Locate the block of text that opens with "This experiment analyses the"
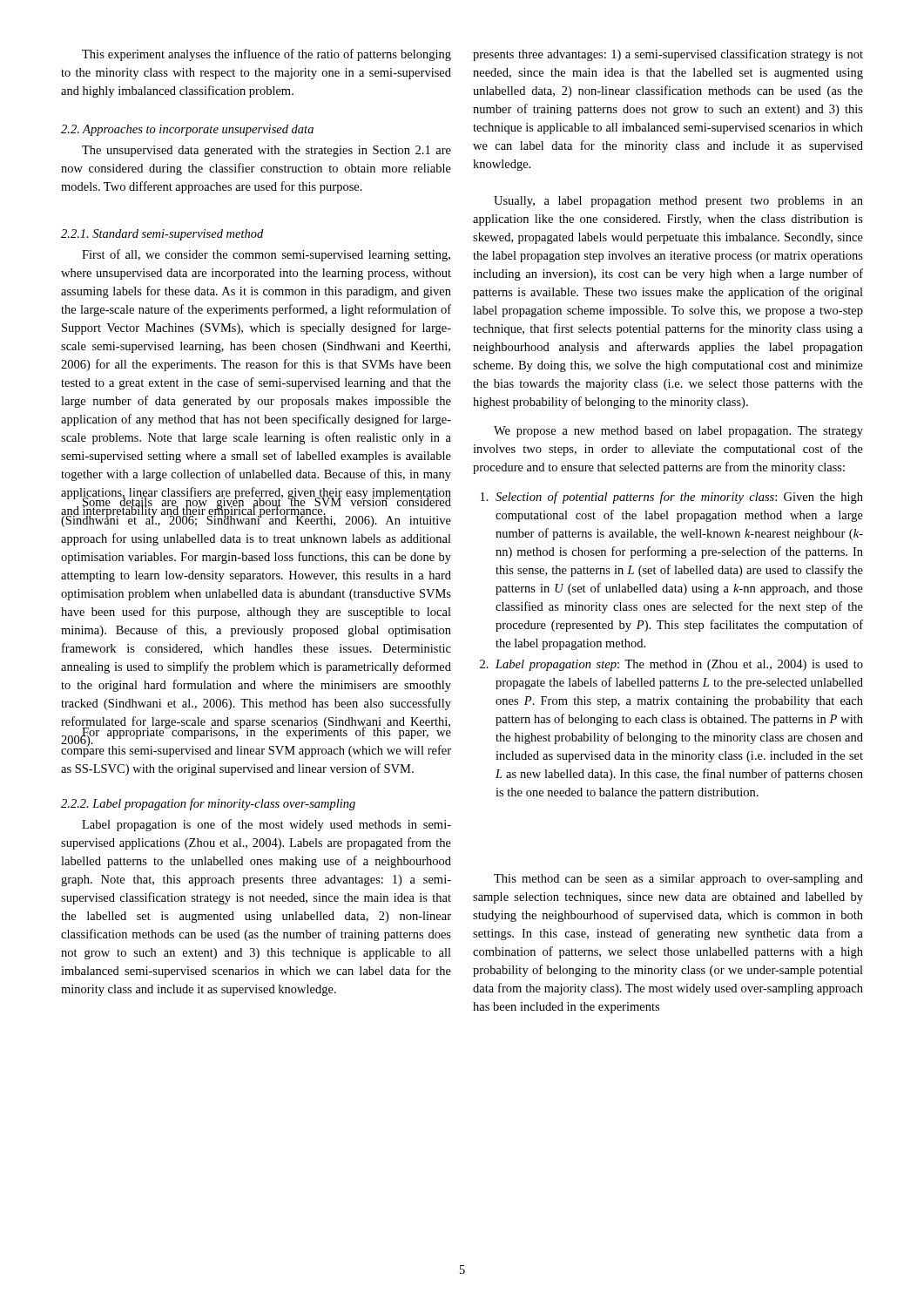This screenshot has width=924, height=1307. 256,73
